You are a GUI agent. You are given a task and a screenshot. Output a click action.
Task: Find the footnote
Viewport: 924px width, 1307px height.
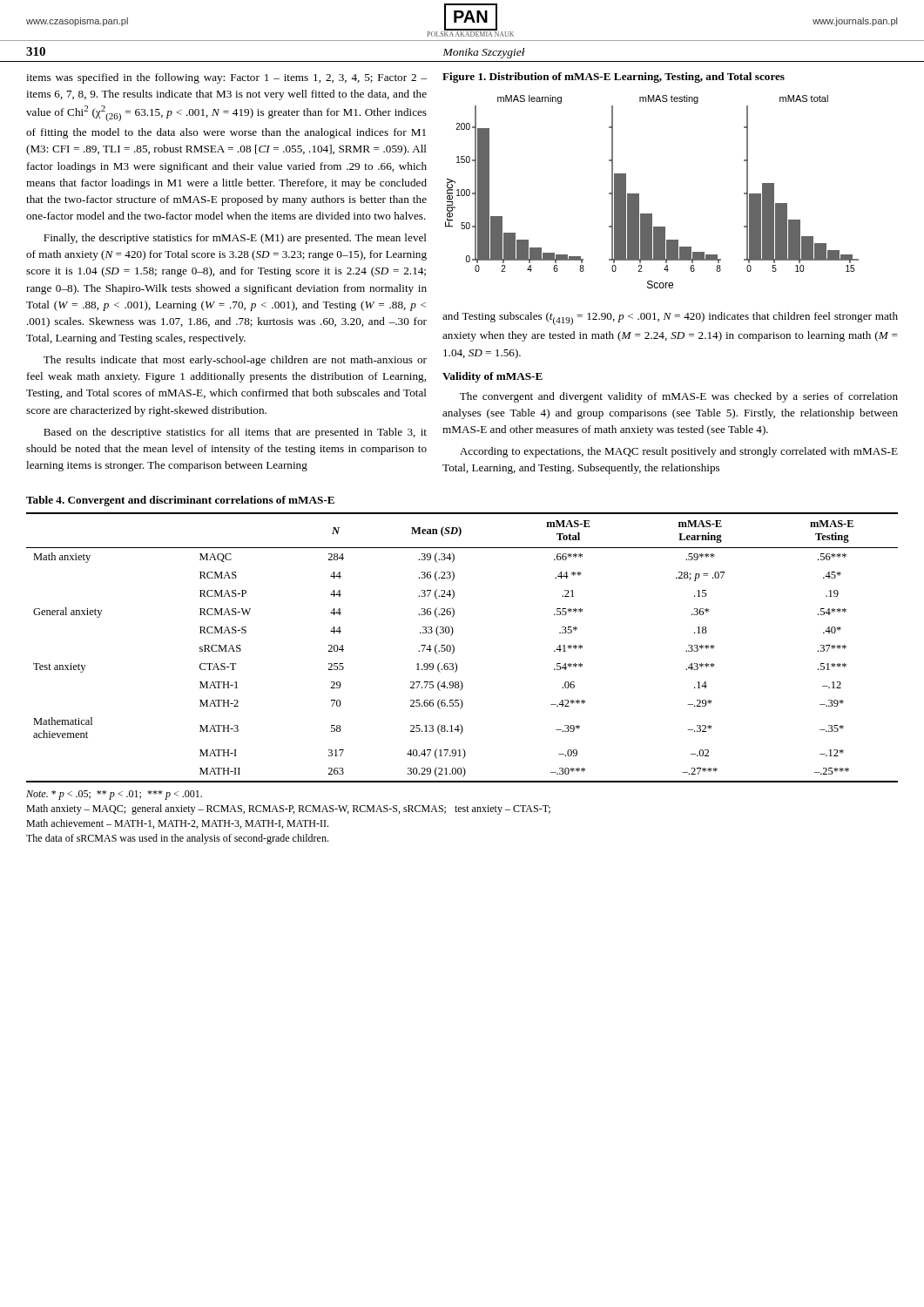coord(289,816)
